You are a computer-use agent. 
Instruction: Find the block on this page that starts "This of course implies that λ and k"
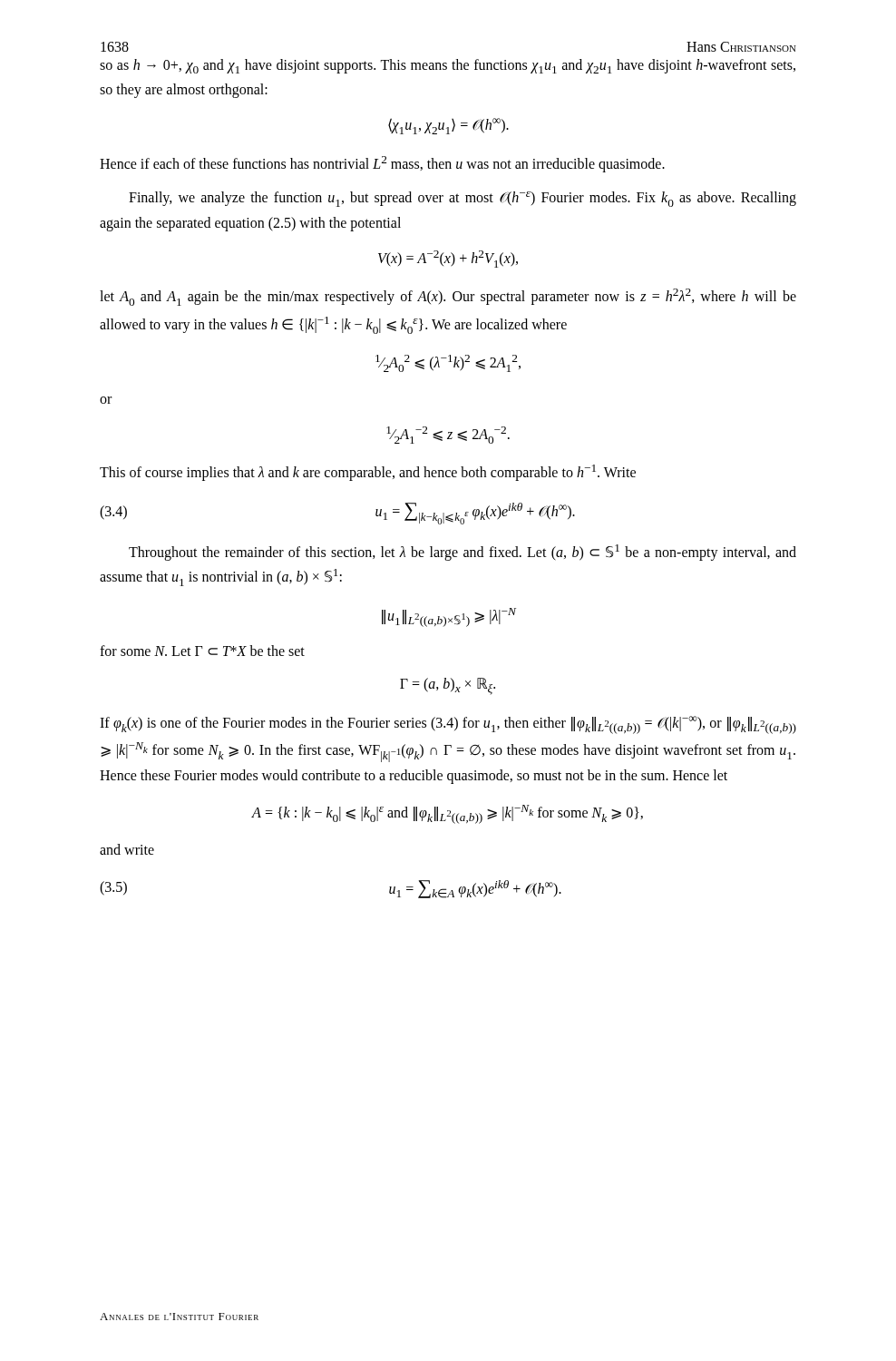pos(448,472)
